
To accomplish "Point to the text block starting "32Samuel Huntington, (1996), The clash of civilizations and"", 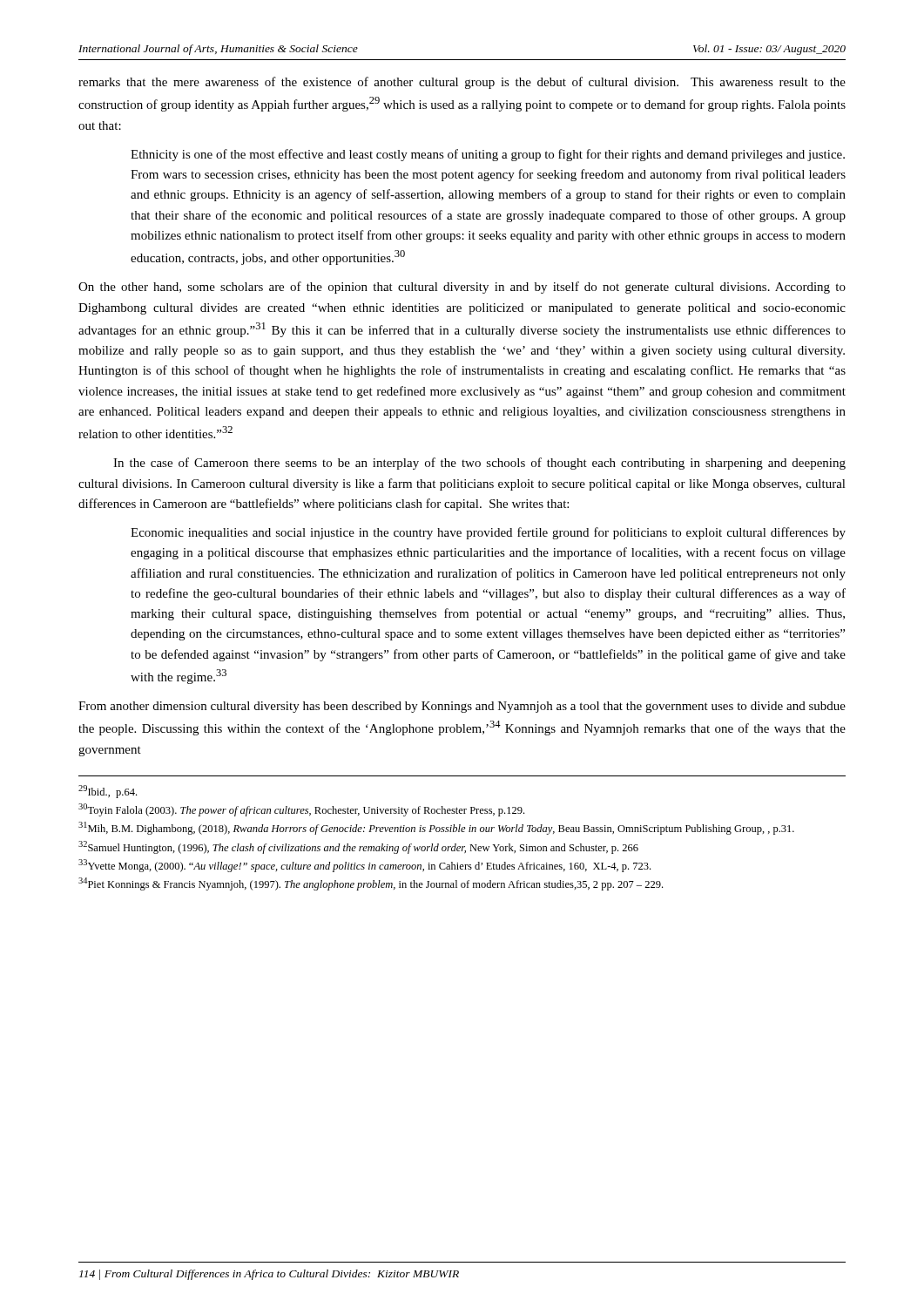I will (358, 846).
